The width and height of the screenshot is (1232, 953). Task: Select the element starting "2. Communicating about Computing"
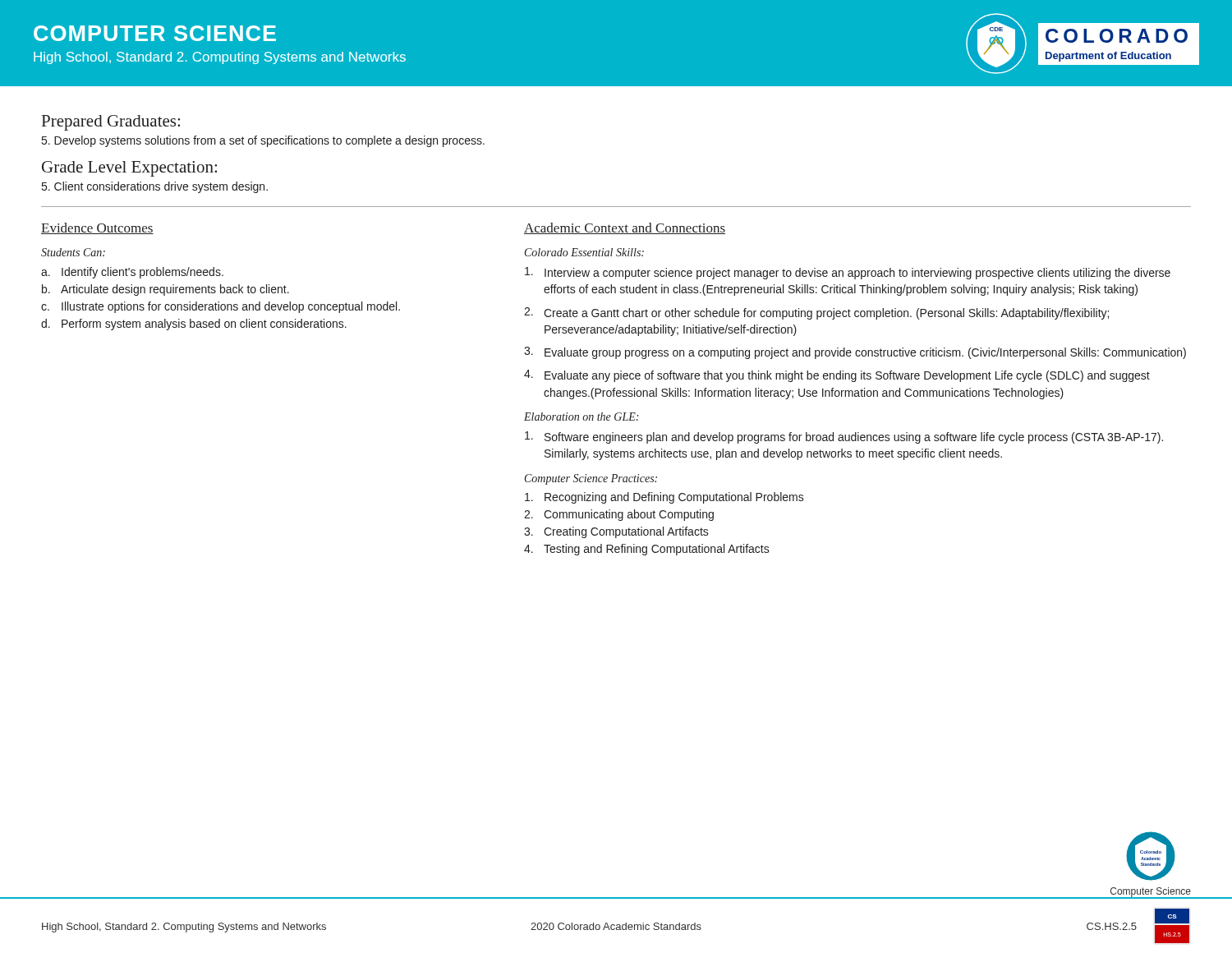[x=619, y=514]
